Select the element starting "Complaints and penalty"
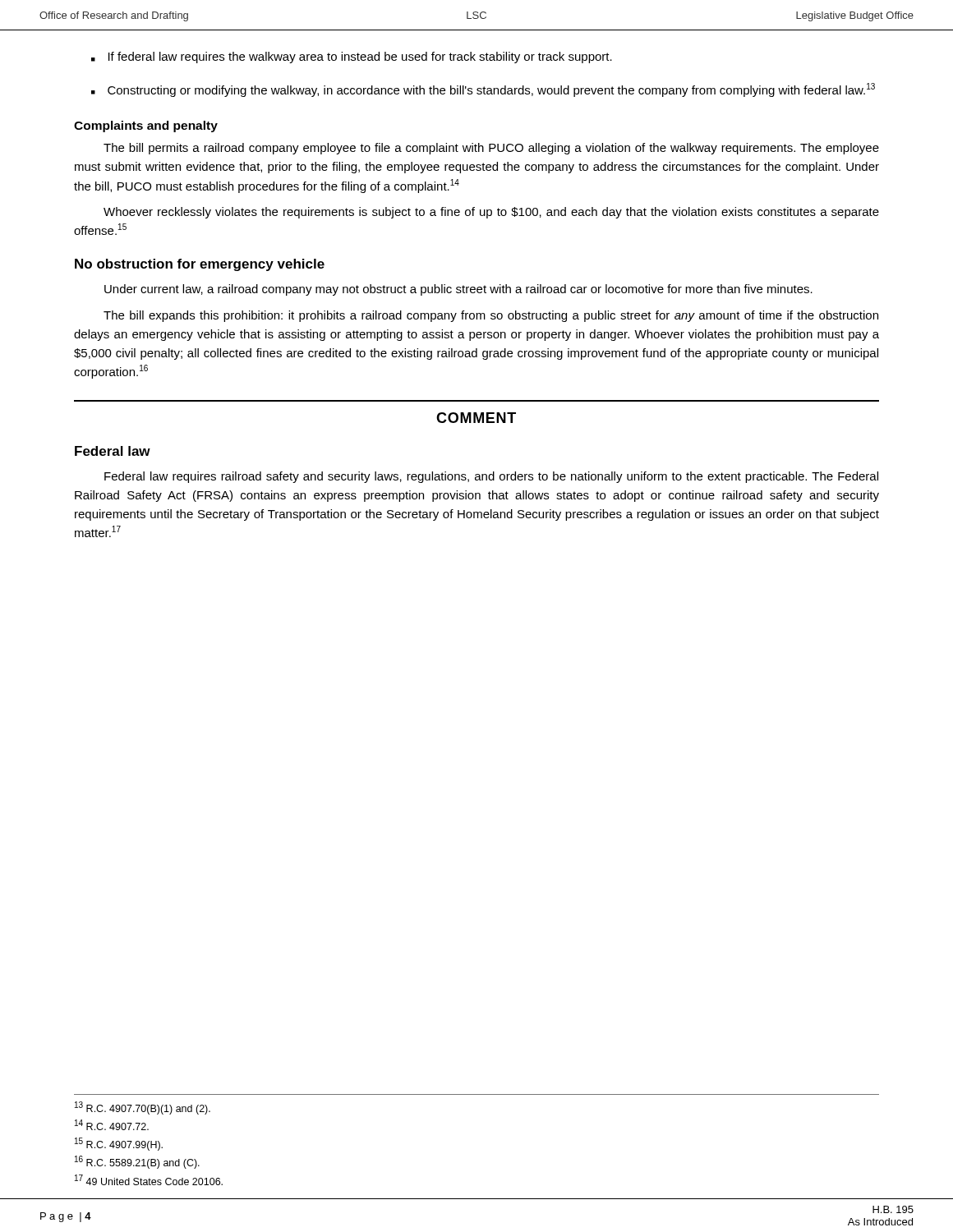The height and width of the screenshot is (1232, 953). coord(146,125)
